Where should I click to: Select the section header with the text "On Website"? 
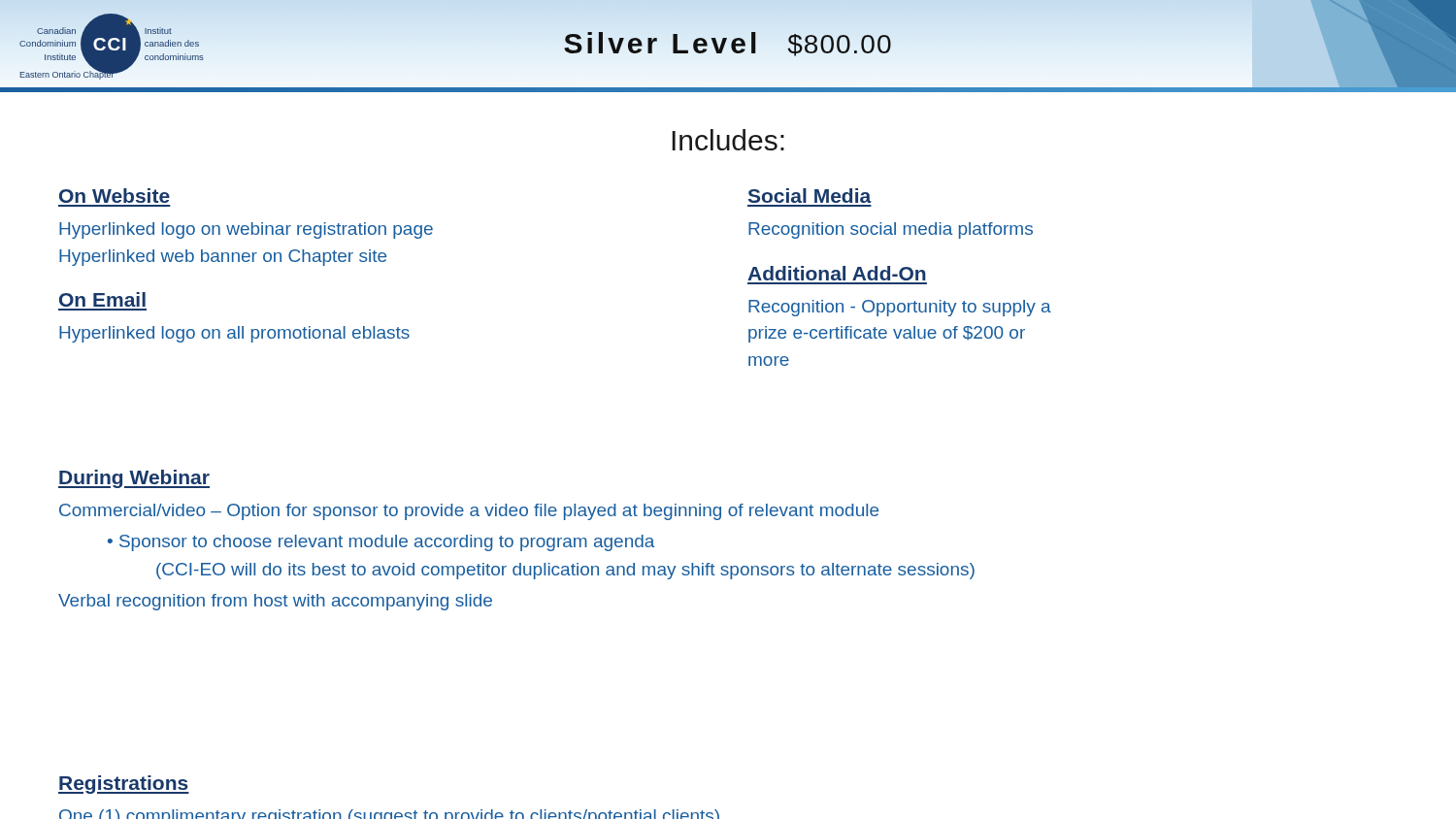(114, 196)
